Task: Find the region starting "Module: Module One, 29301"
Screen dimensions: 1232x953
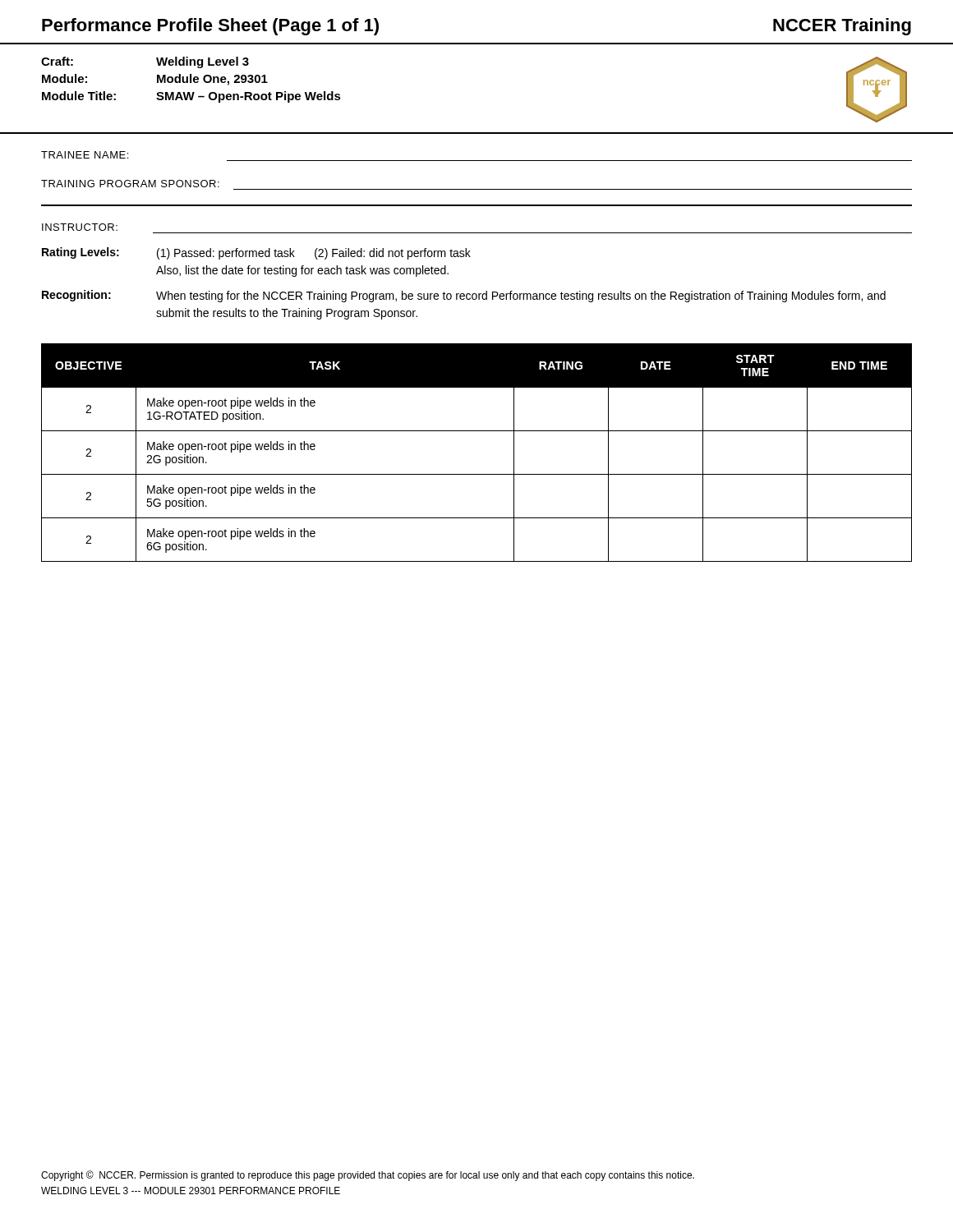Action: 154,78
